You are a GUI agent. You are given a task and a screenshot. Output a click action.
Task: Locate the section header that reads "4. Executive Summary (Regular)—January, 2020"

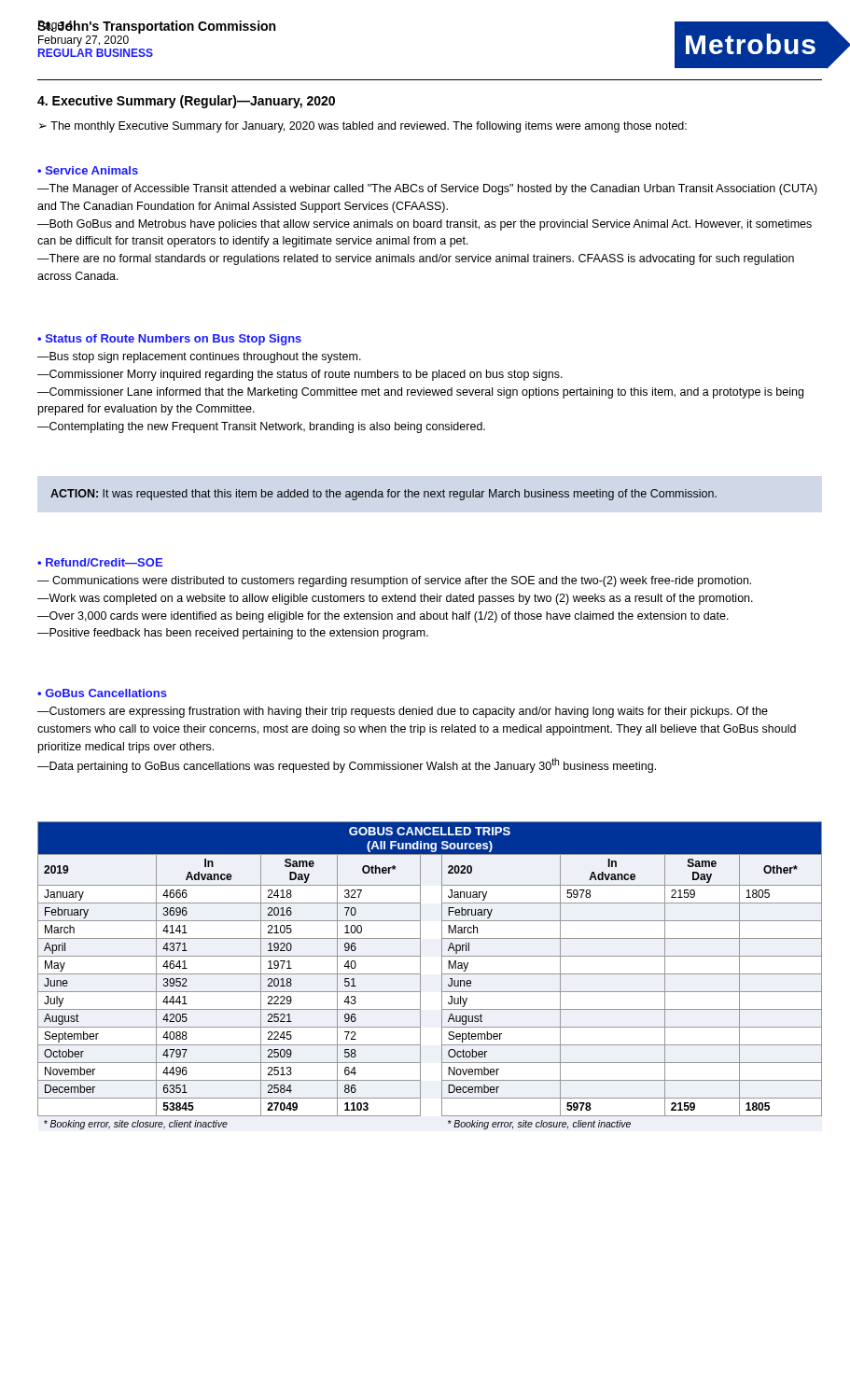tap(186, 101)
